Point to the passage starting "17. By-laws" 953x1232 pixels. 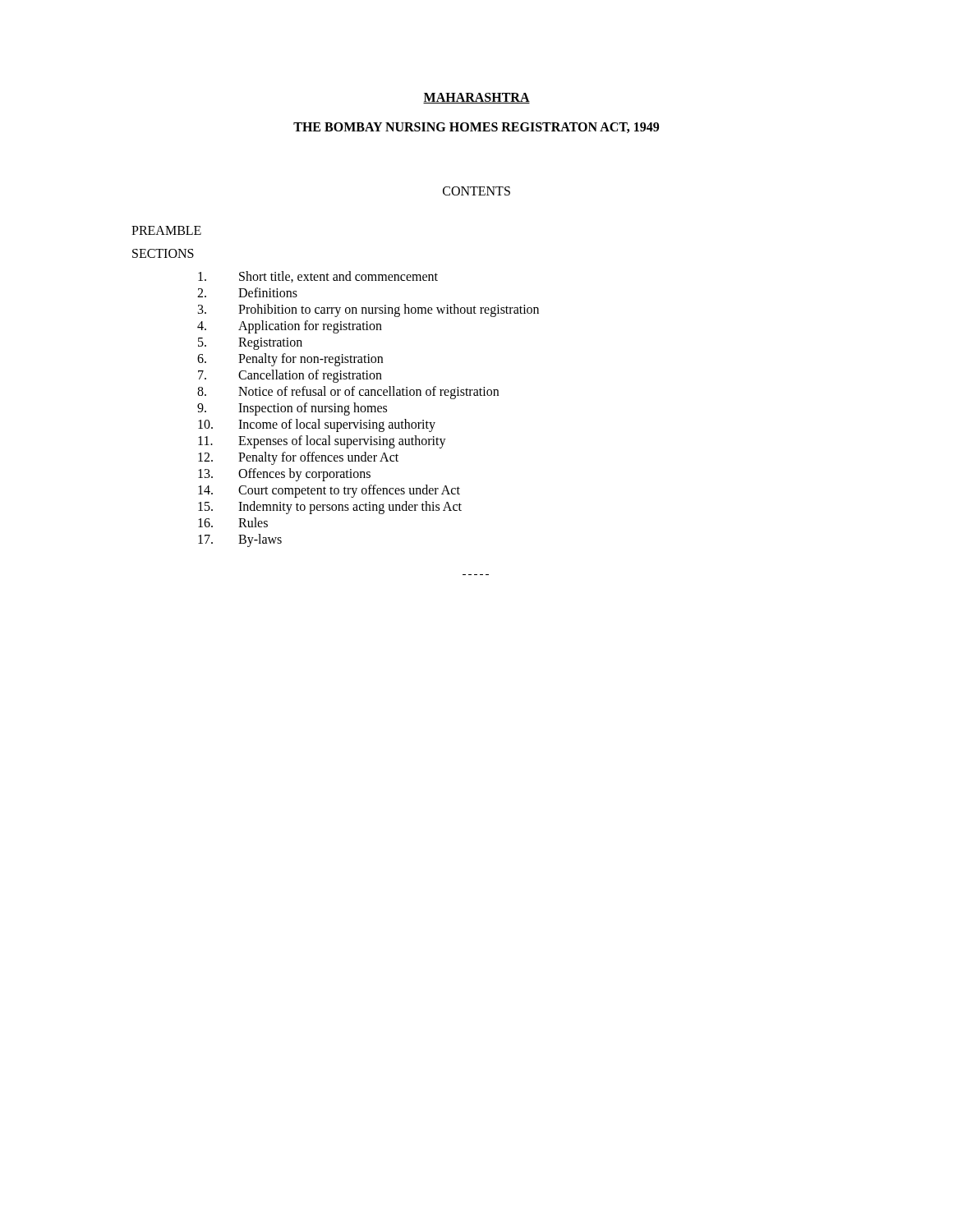(240, 540)
